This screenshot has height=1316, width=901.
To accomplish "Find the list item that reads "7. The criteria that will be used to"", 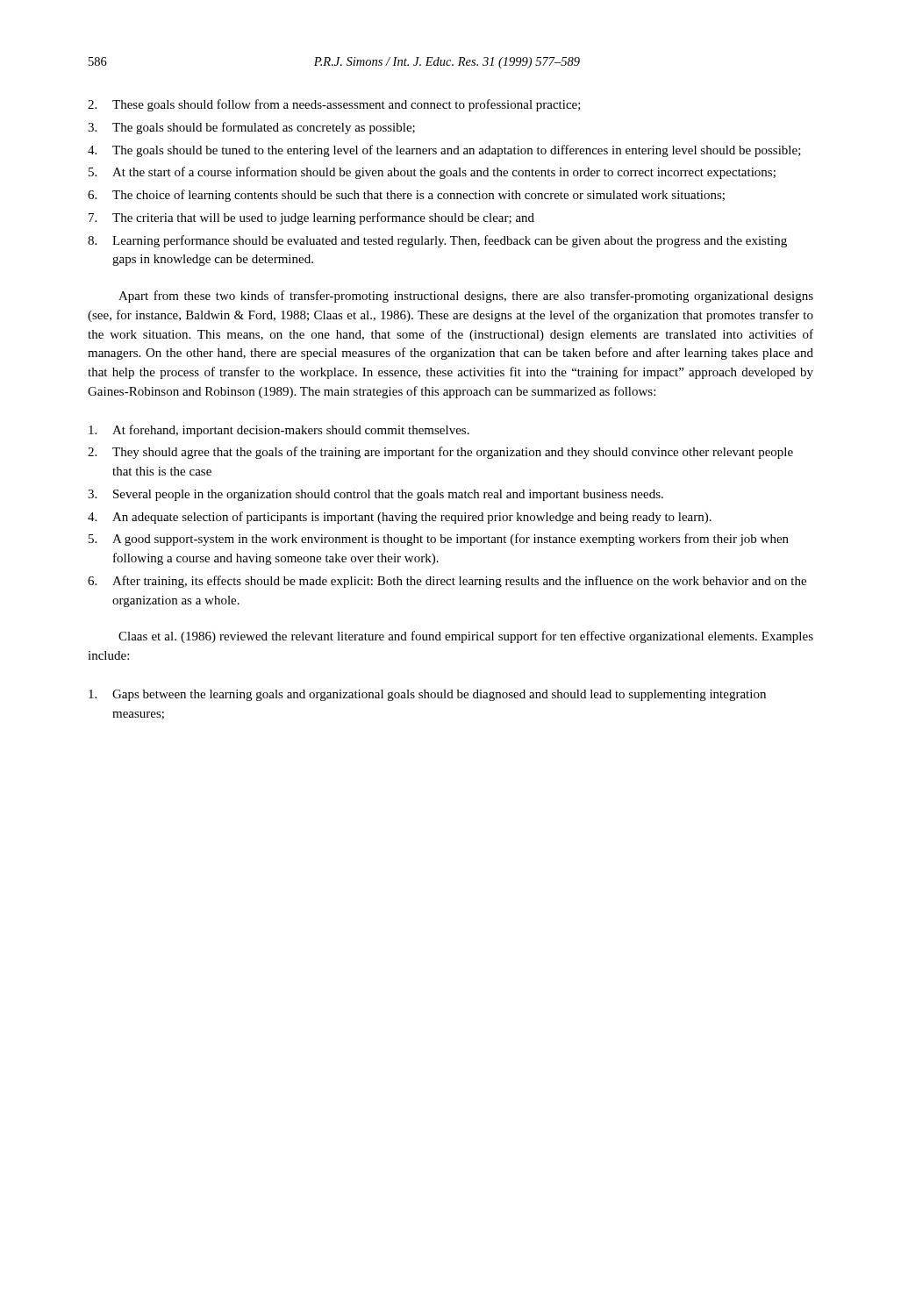I will pyautogui.click(x=450, y=218).
